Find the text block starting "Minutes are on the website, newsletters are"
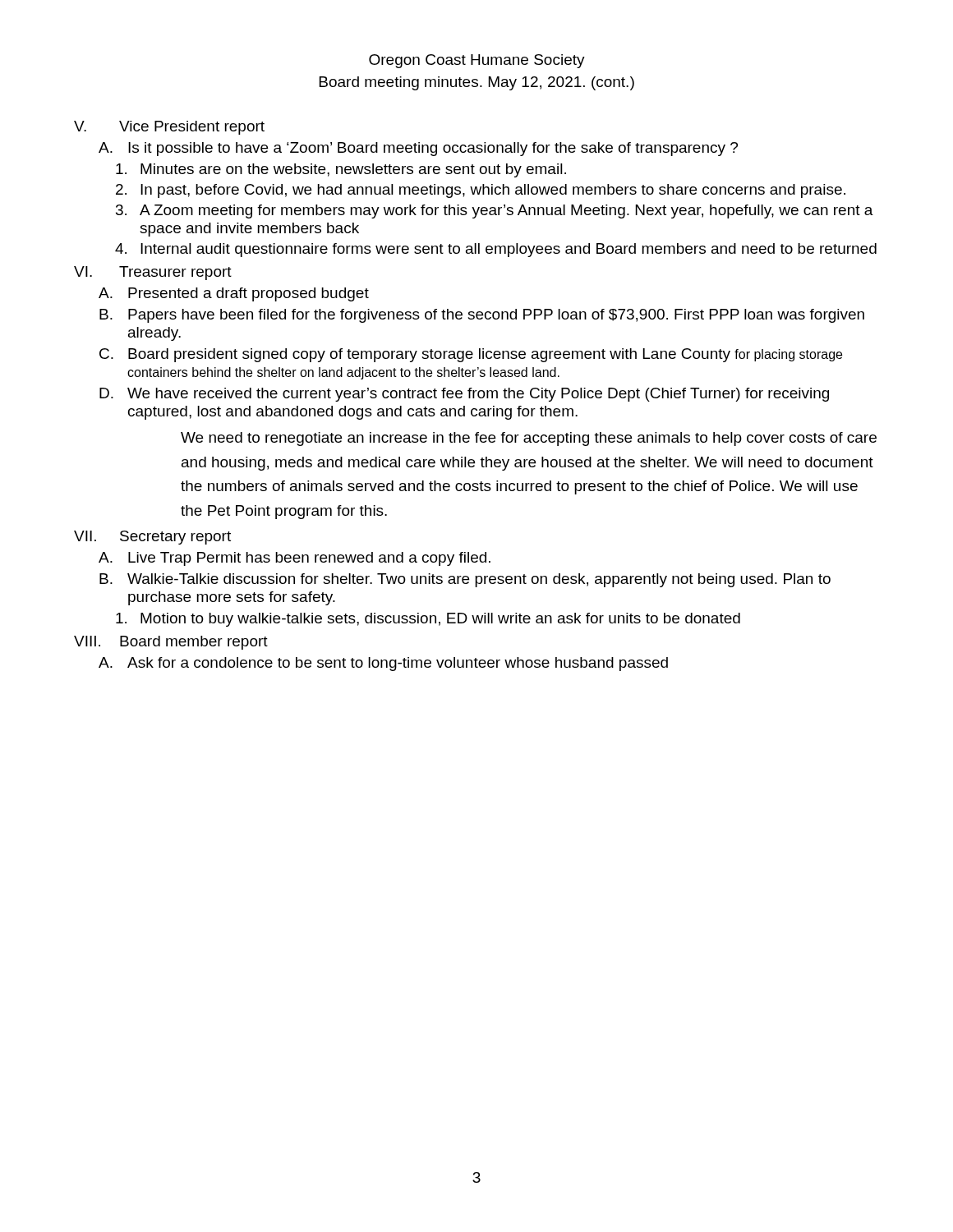 (x=497, y=169)
